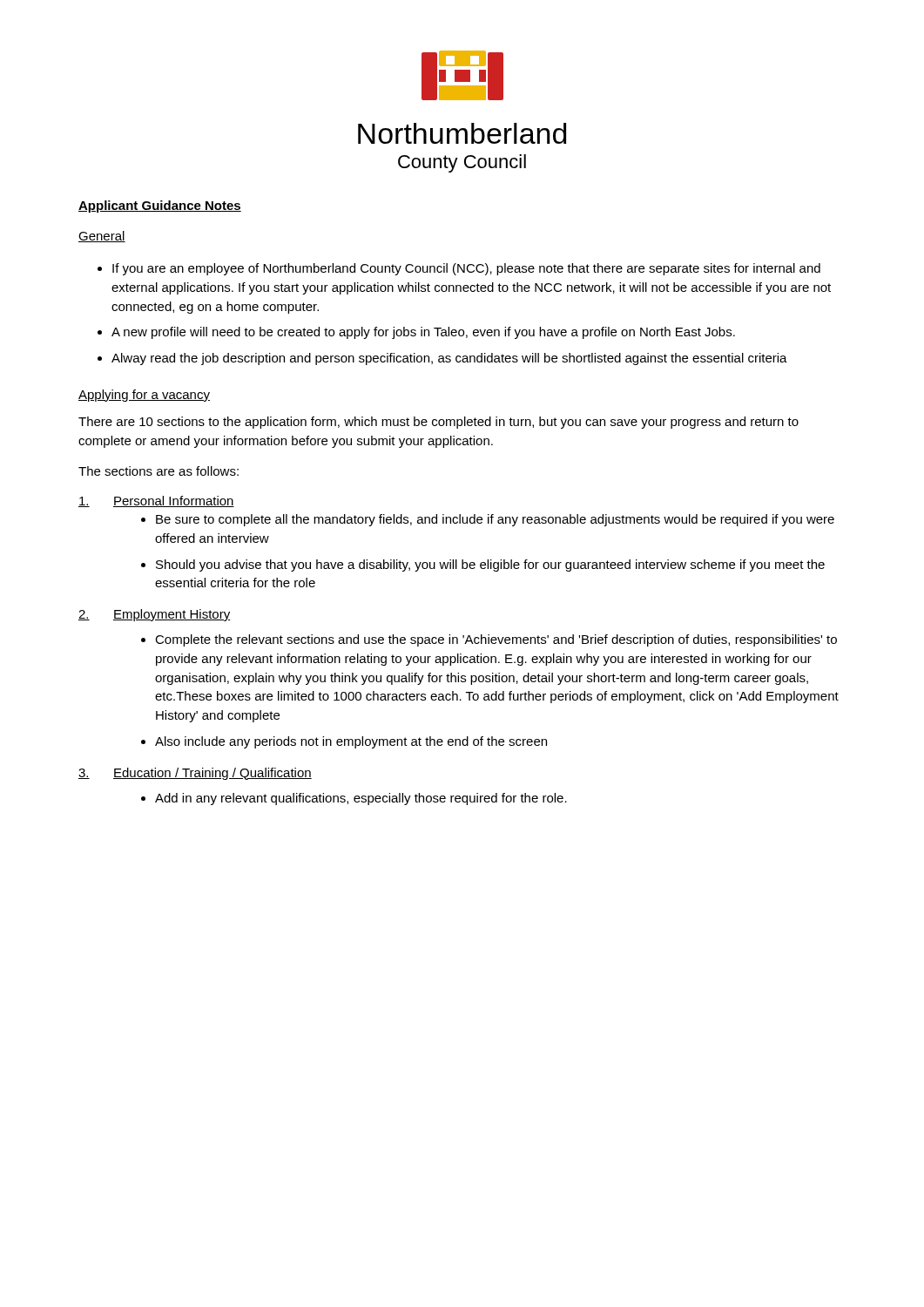Find the text block starting "Complete the relevant"

coord(484,690)
